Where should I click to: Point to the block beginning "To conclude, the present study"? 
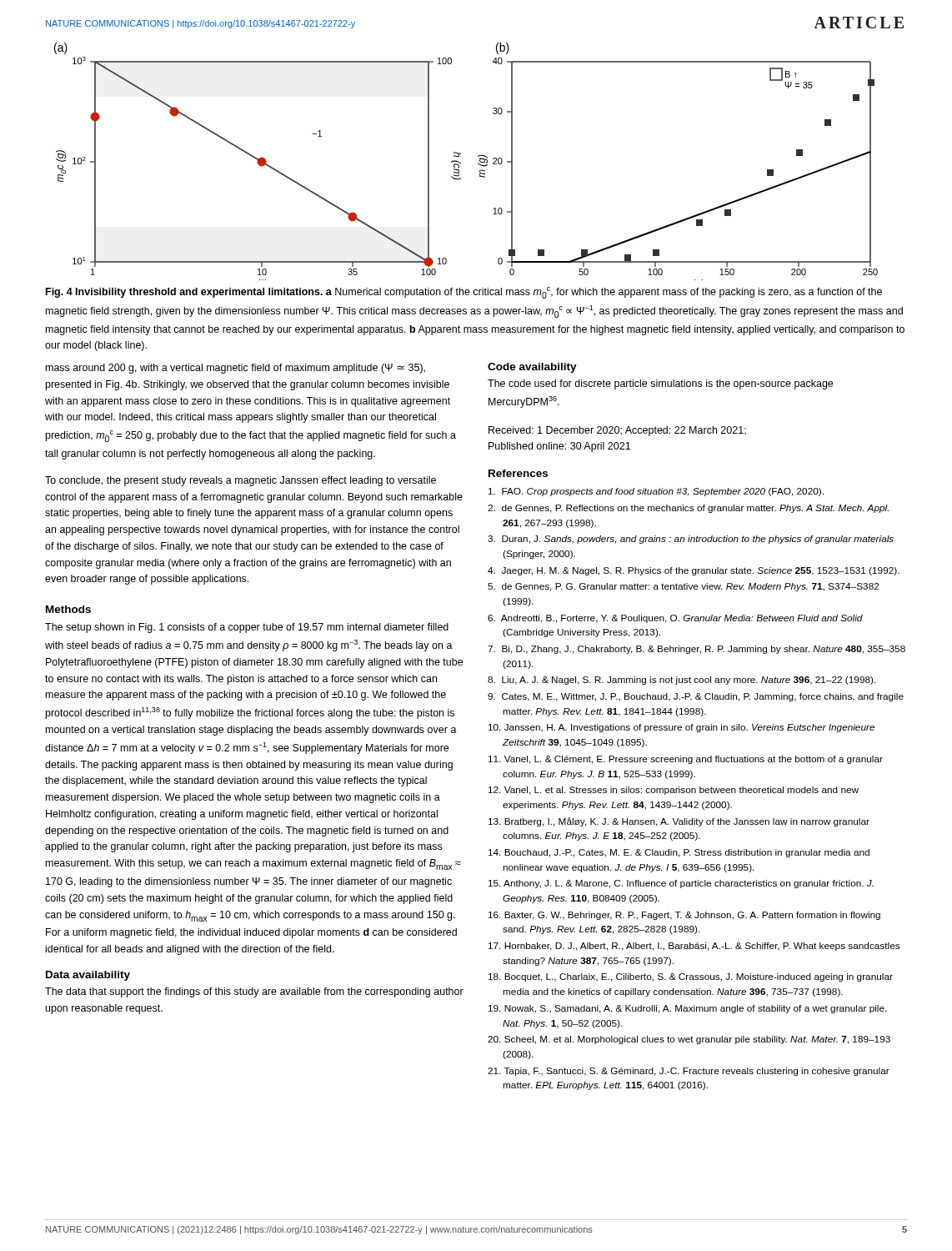point(254,530)
